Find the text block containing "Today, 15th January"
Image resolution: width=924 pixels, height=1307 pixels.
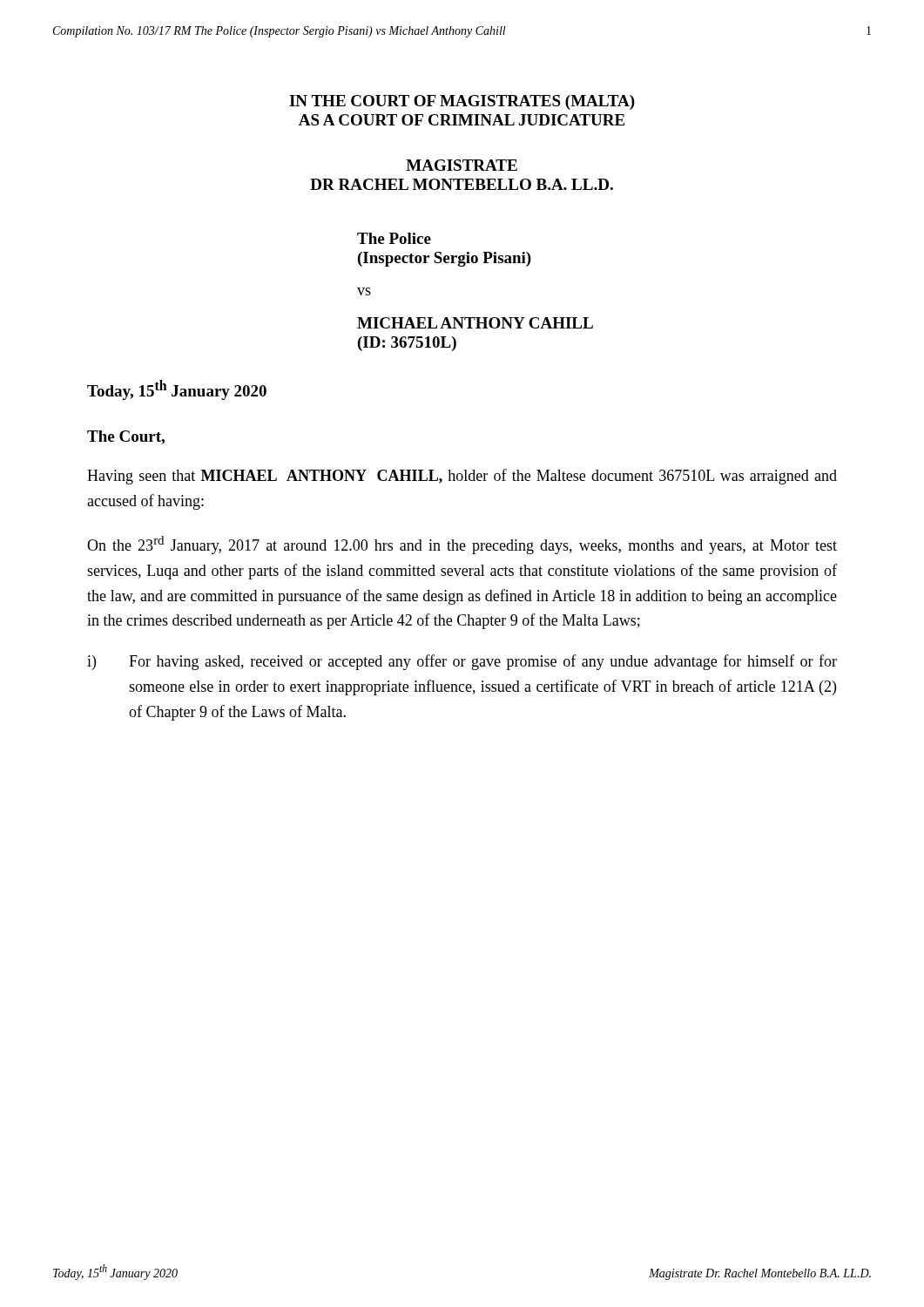coord(177,389)
